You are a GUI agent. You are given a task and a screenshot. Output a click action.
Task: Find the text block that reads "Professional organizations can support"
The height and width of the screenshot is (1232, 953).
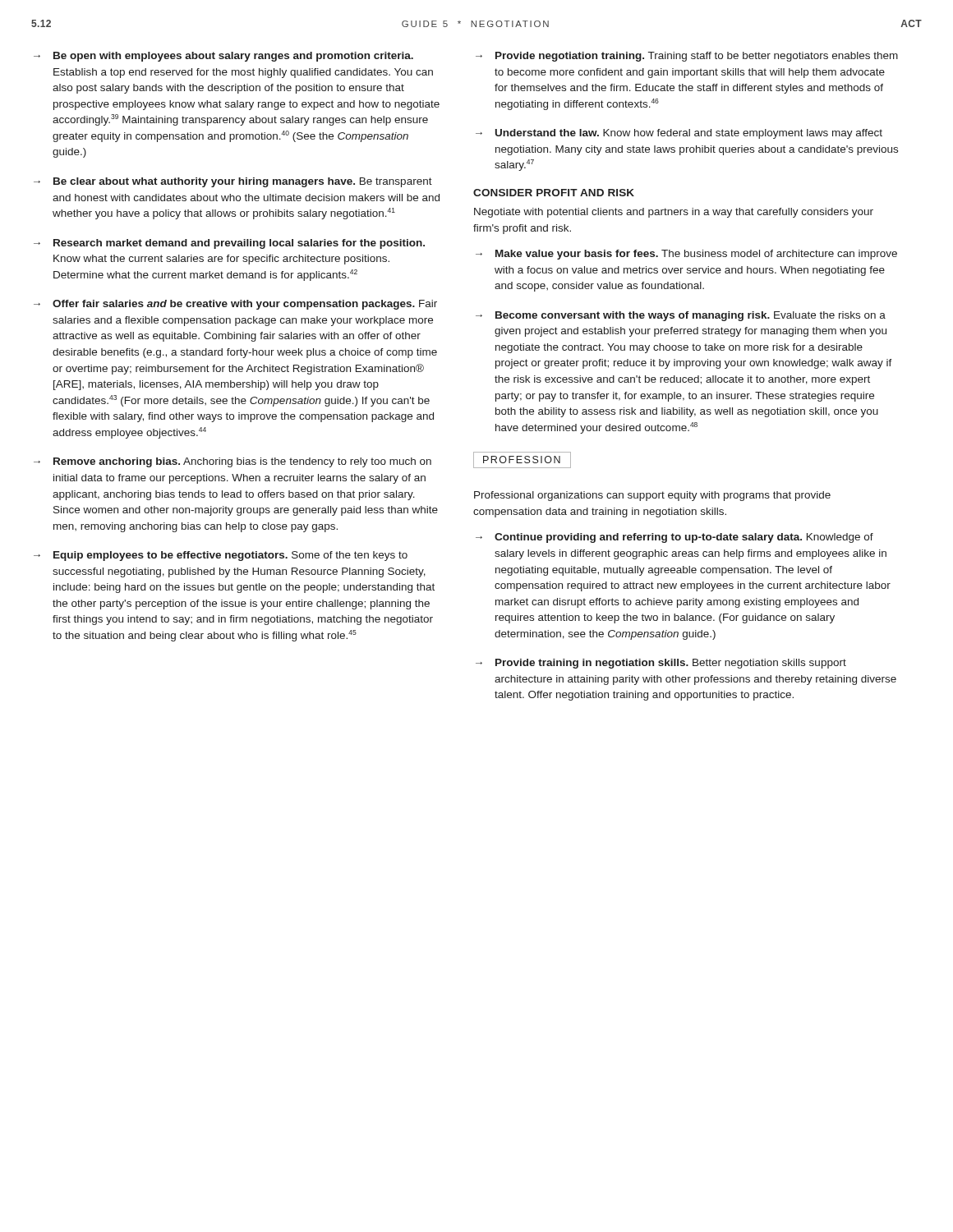pyautogui.click(x=652, y=503)
